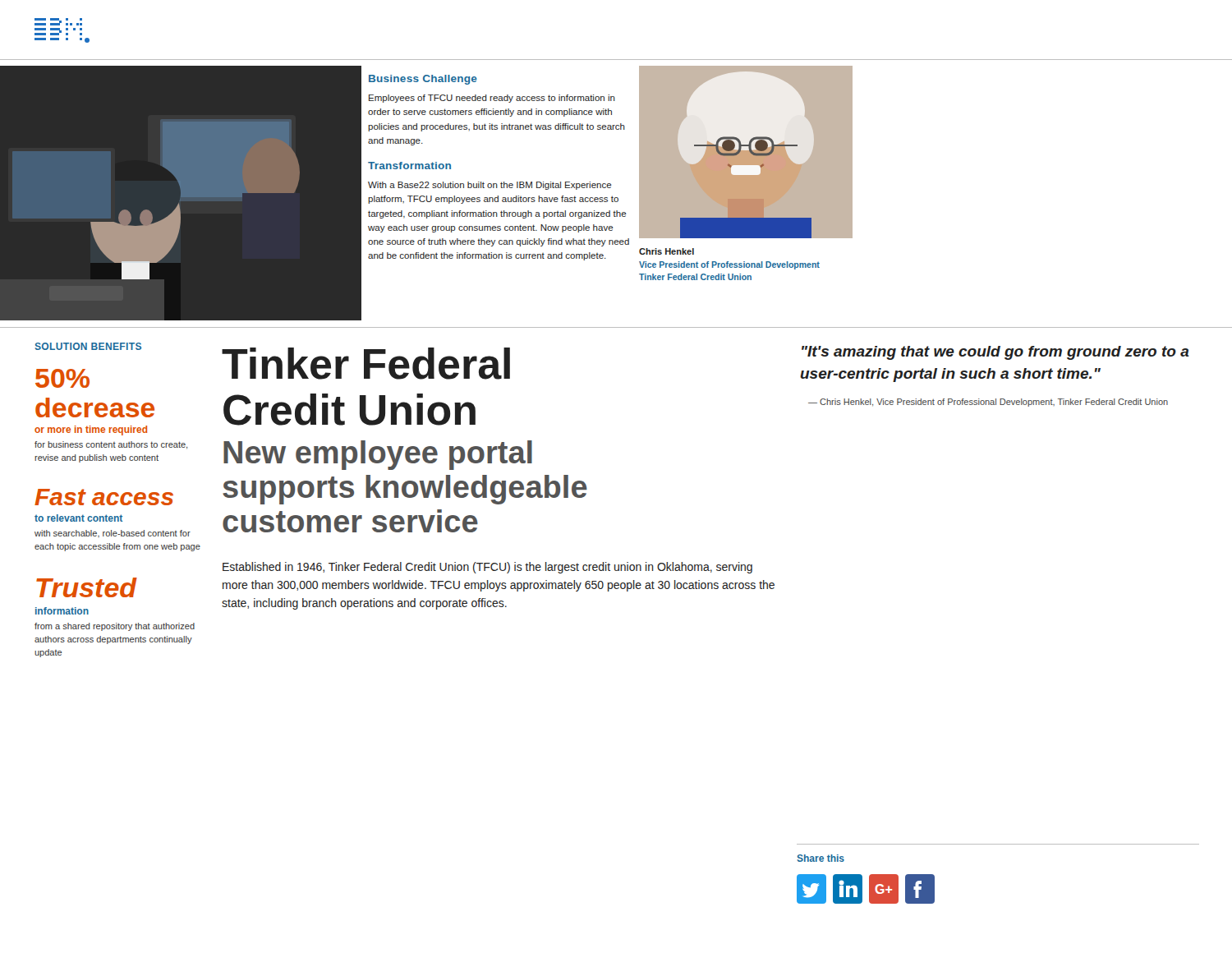Image resolution: width=1232 pixels, height=953 pixels.
Task: Find the section header with the text "Business Challenge"
Action: point(423,78)
